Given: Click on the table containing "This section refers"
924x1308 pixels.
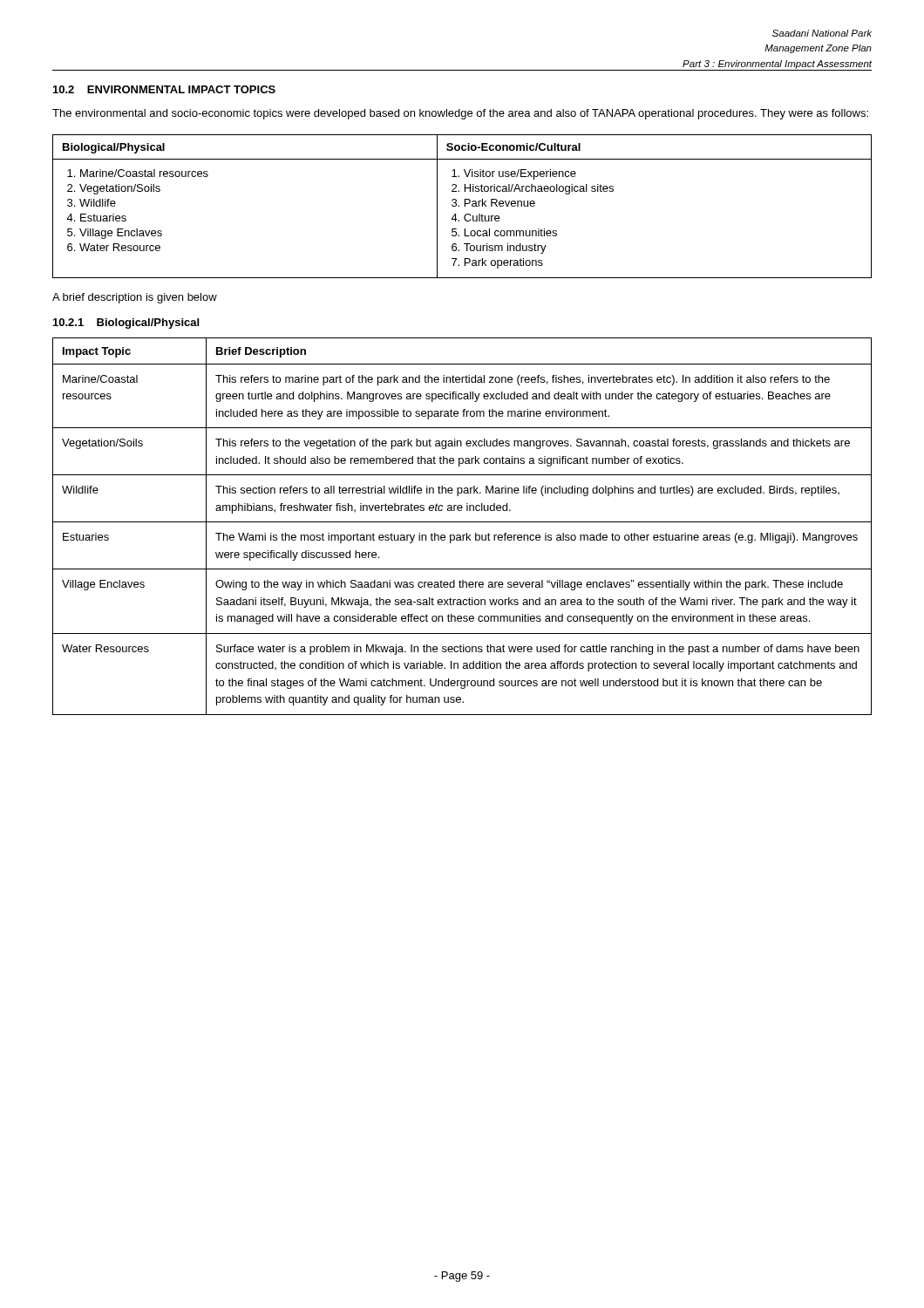Looking at the screenshot, I should coord(462,526).
